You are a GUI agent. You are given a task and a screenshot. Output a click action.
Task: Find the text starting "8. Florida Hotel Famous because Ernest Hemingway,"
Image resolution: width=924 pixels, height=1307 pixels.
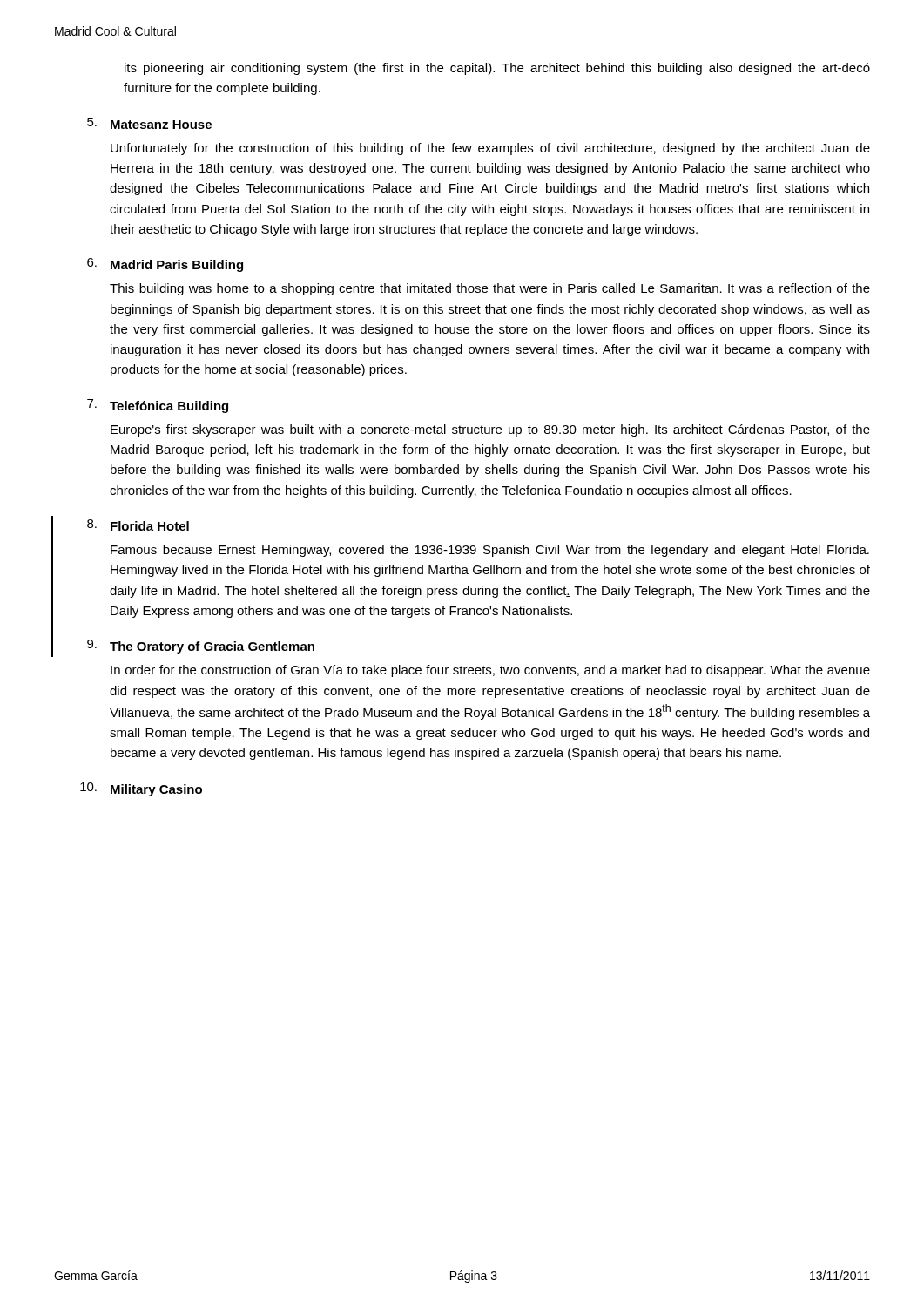point(462,568)
